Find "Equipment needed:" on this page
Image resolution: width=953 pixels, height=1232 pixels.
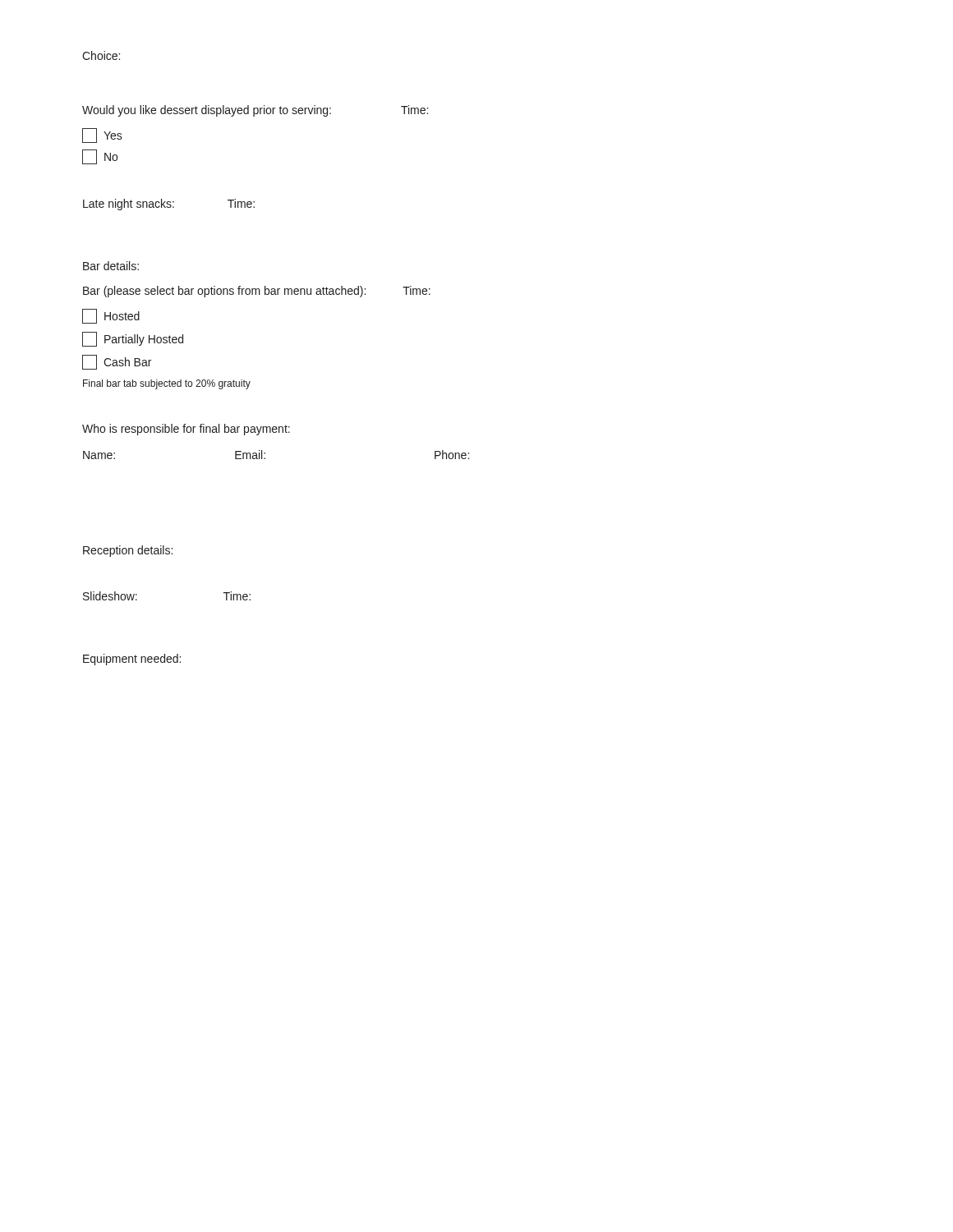[x=132, y=659]
